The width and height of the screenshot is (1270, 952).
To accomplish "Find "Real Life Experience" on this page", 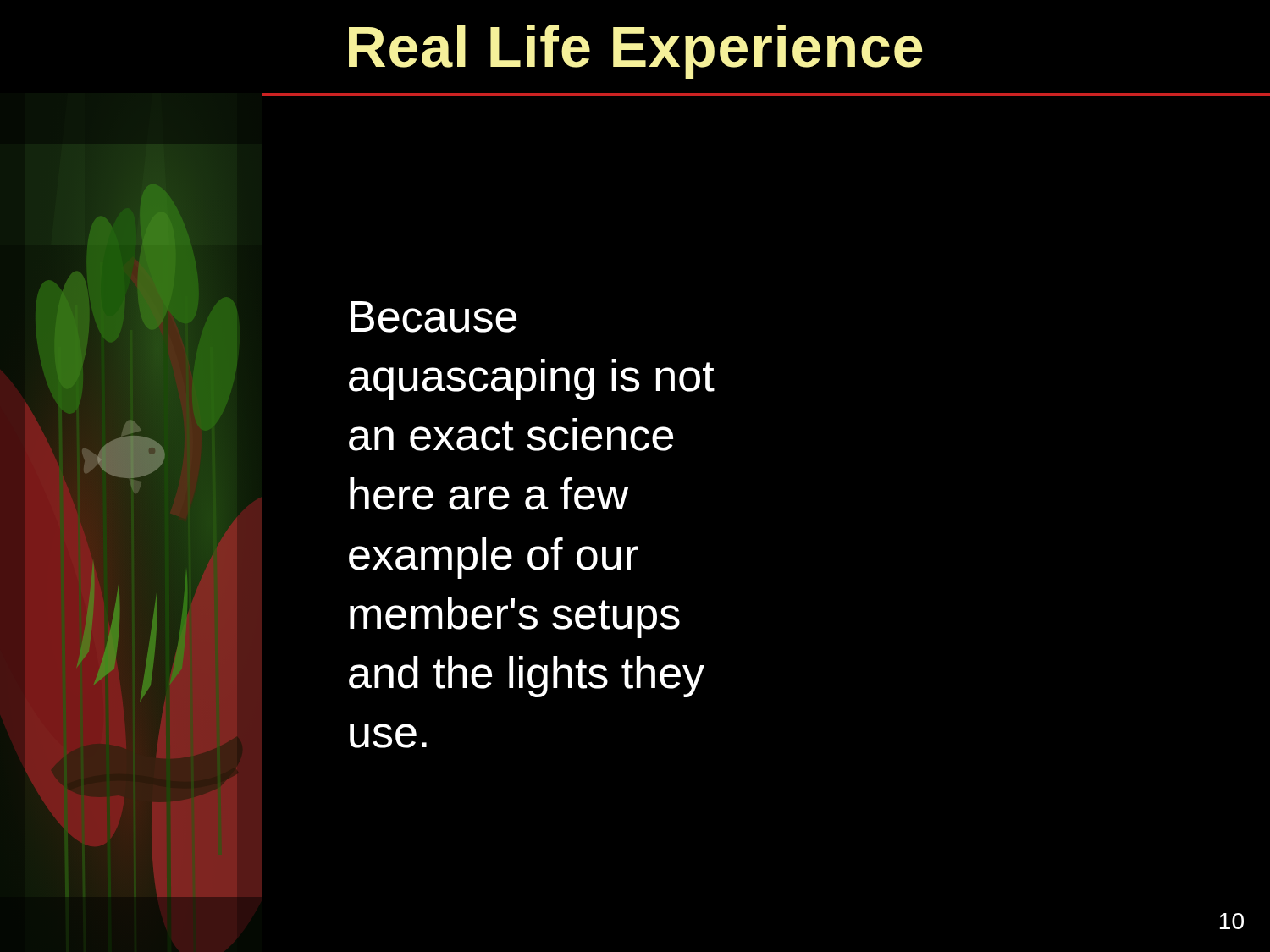I will [635, 47].
